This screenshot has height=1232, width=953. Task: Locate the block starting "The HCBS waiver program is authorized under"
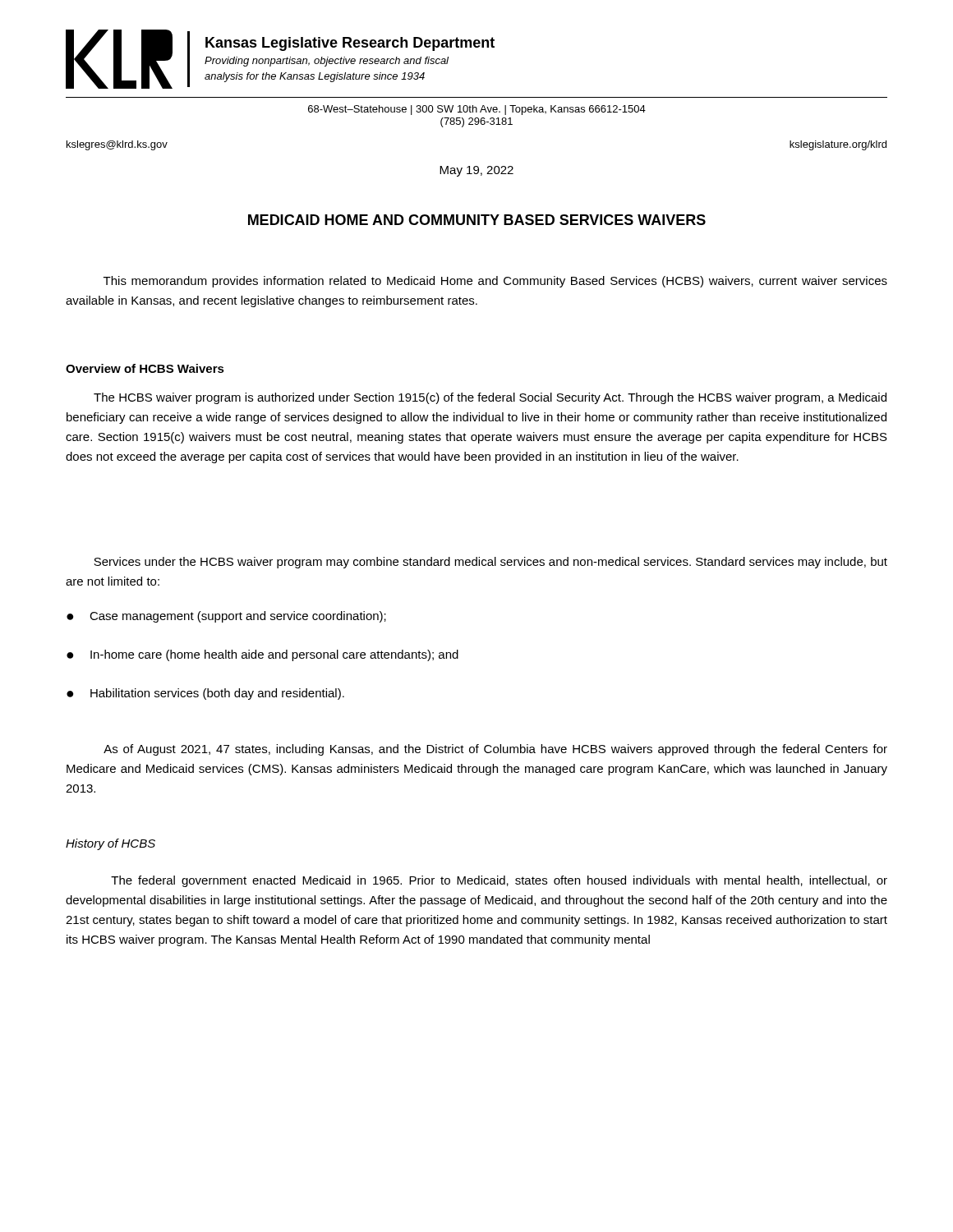476,427
